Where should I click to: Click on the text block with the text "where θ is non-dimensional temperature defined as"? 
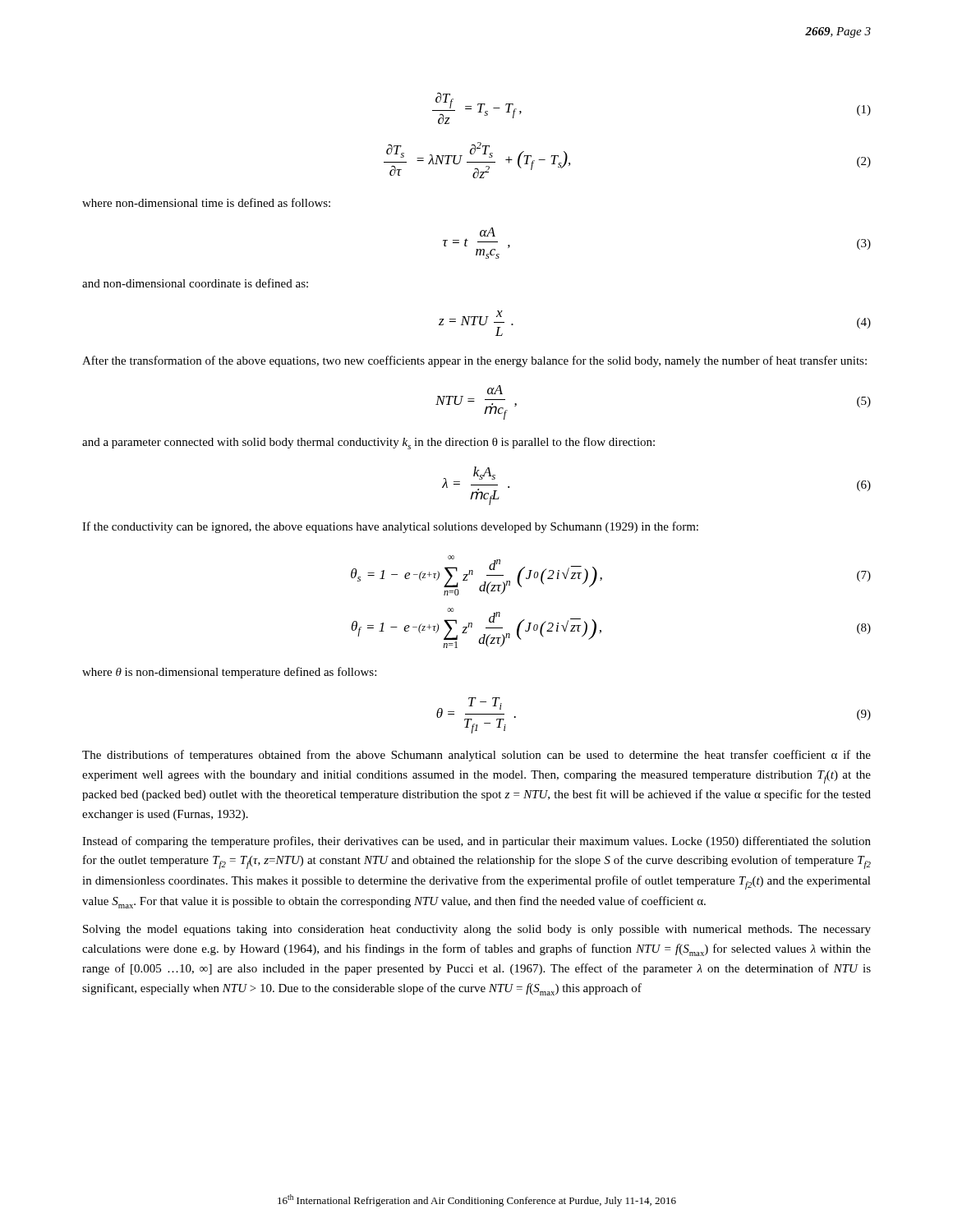230,672
